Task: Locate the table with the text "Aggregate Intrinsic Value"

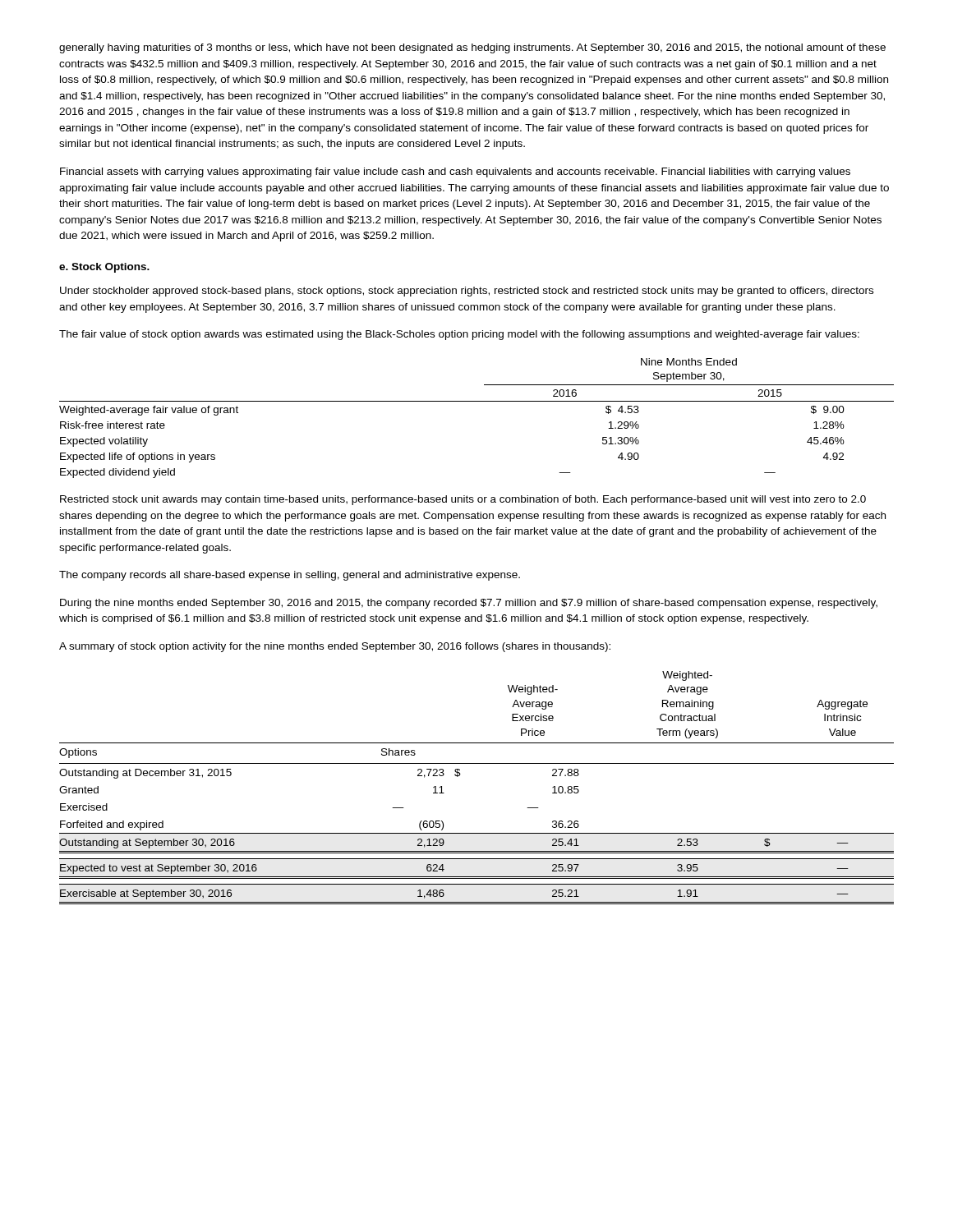Action: pyautogui.click(x=476, y=785)
